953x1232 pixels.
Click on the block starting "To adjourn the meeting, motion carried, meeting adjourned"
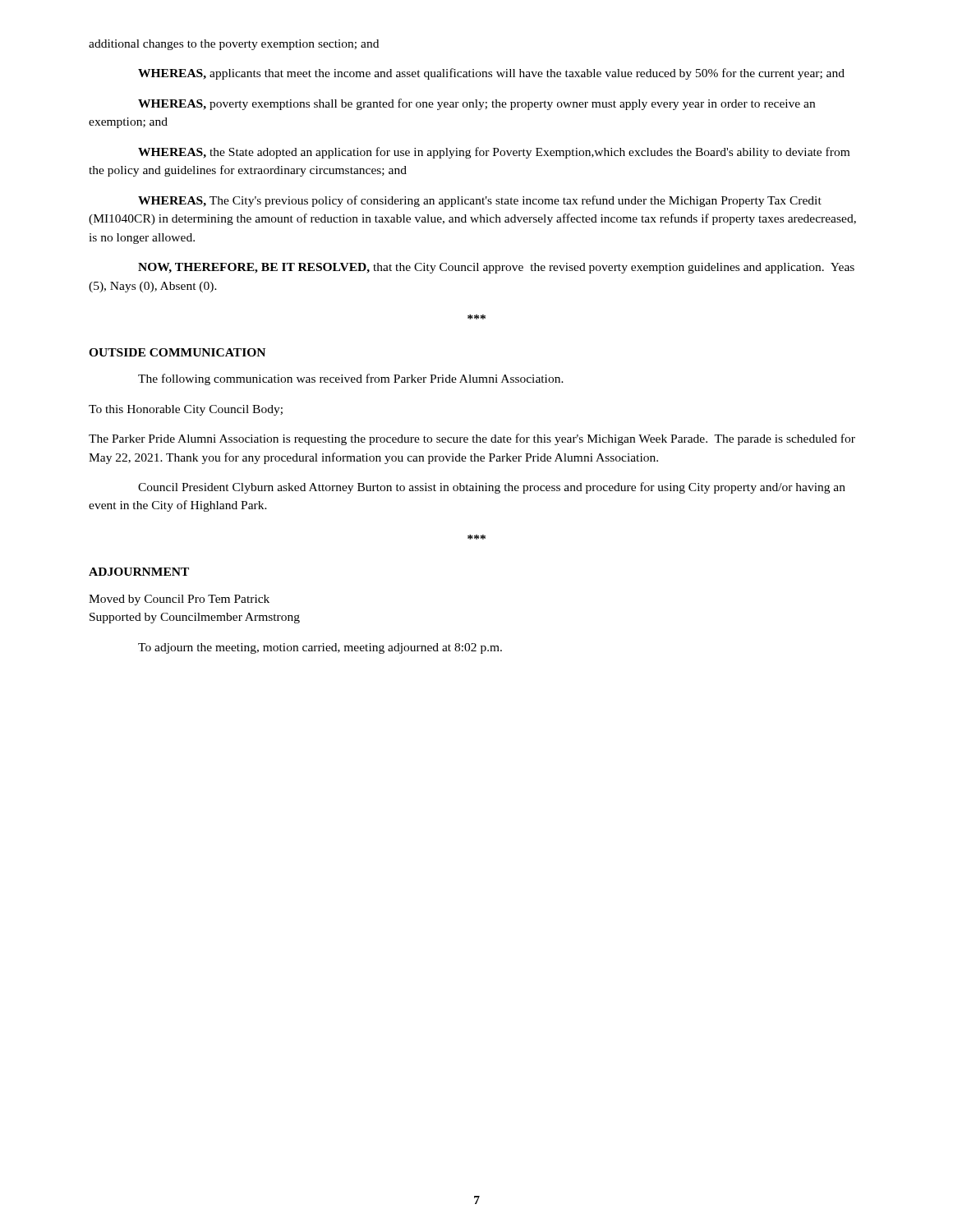click(x=476, y=647)
